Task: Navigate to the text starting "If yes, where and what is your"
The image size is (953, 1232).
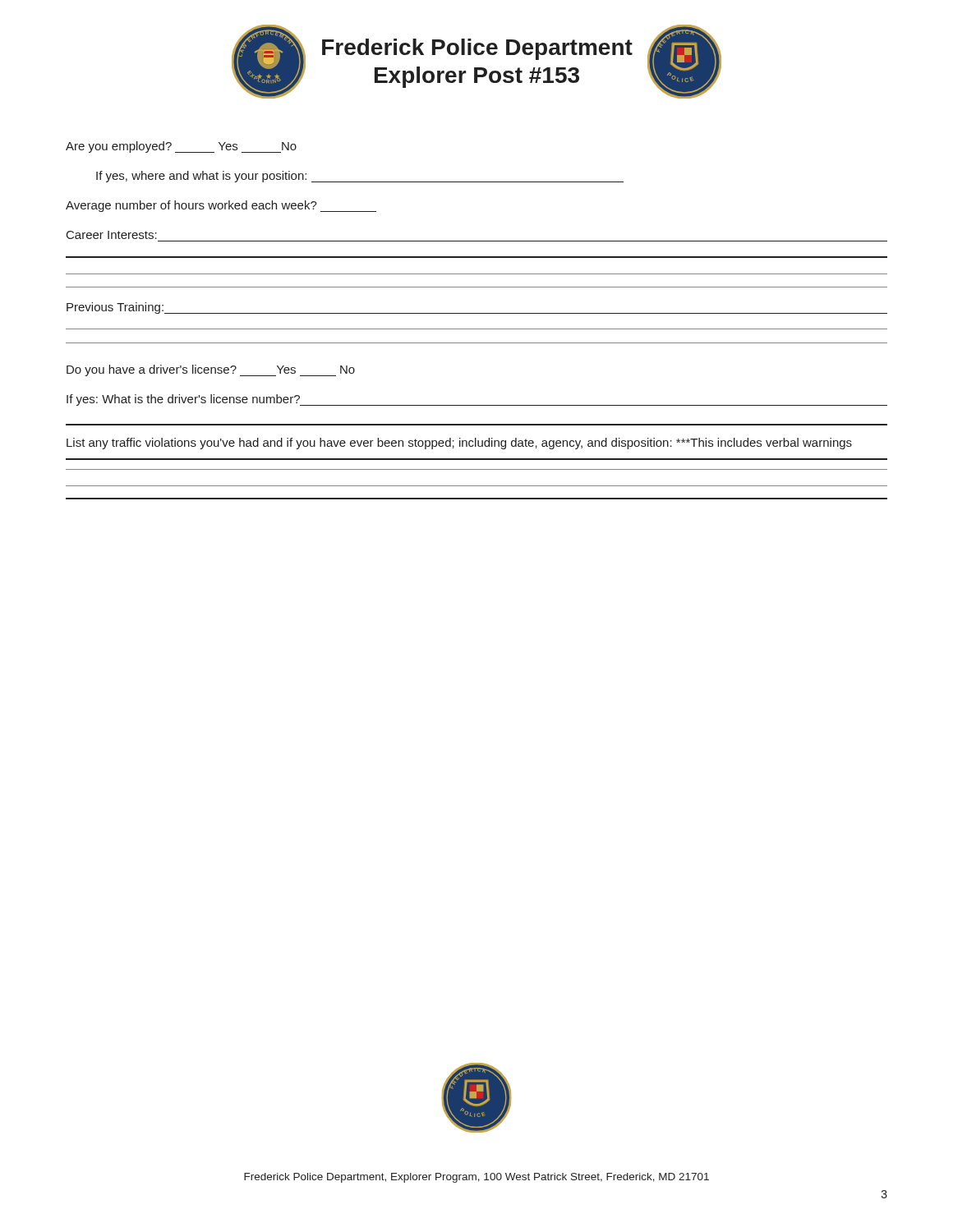Action: coord(359,175)
